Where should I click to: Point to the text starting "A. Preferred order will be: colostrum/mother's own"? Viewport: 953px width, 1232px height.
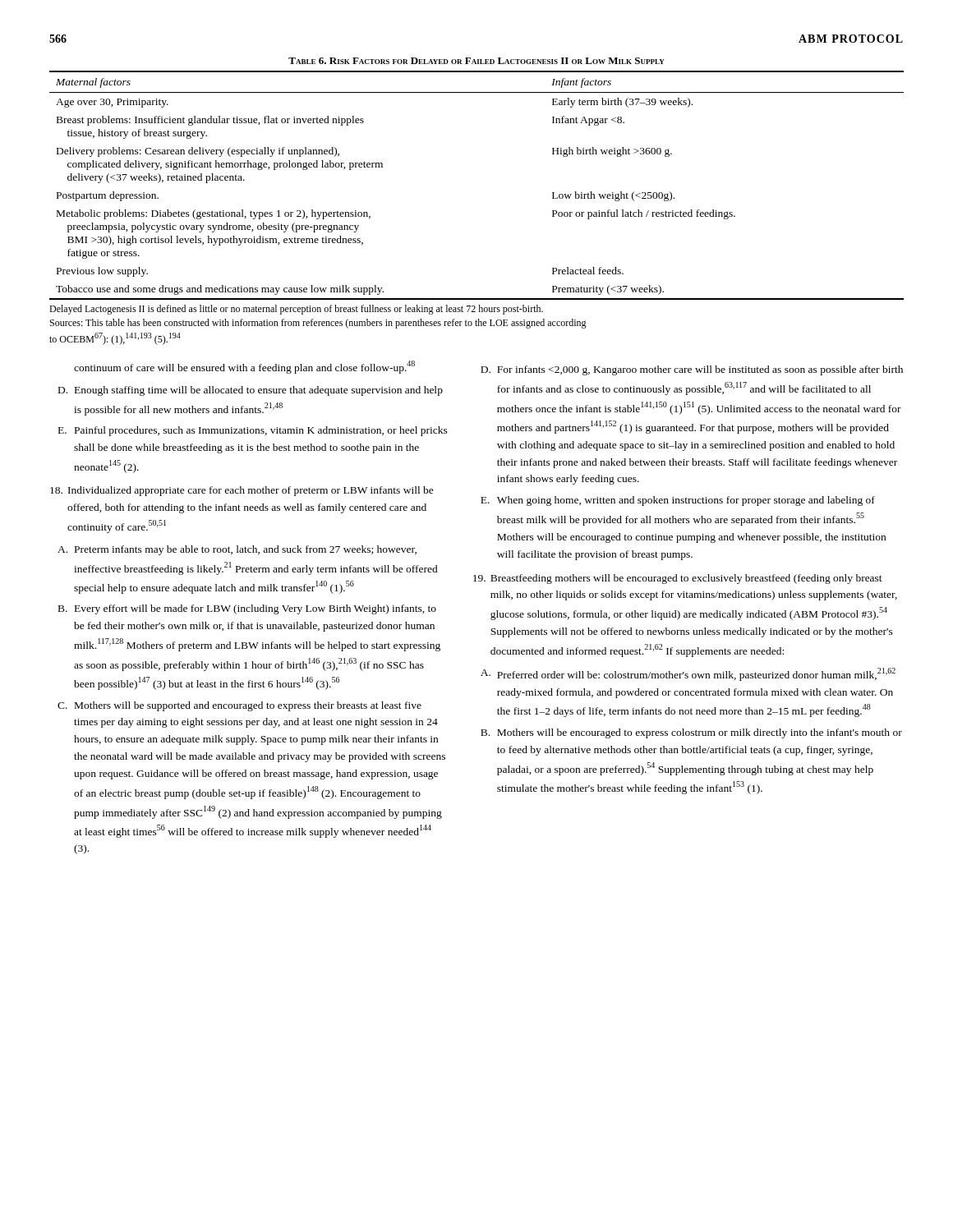(x=692, y=692)
